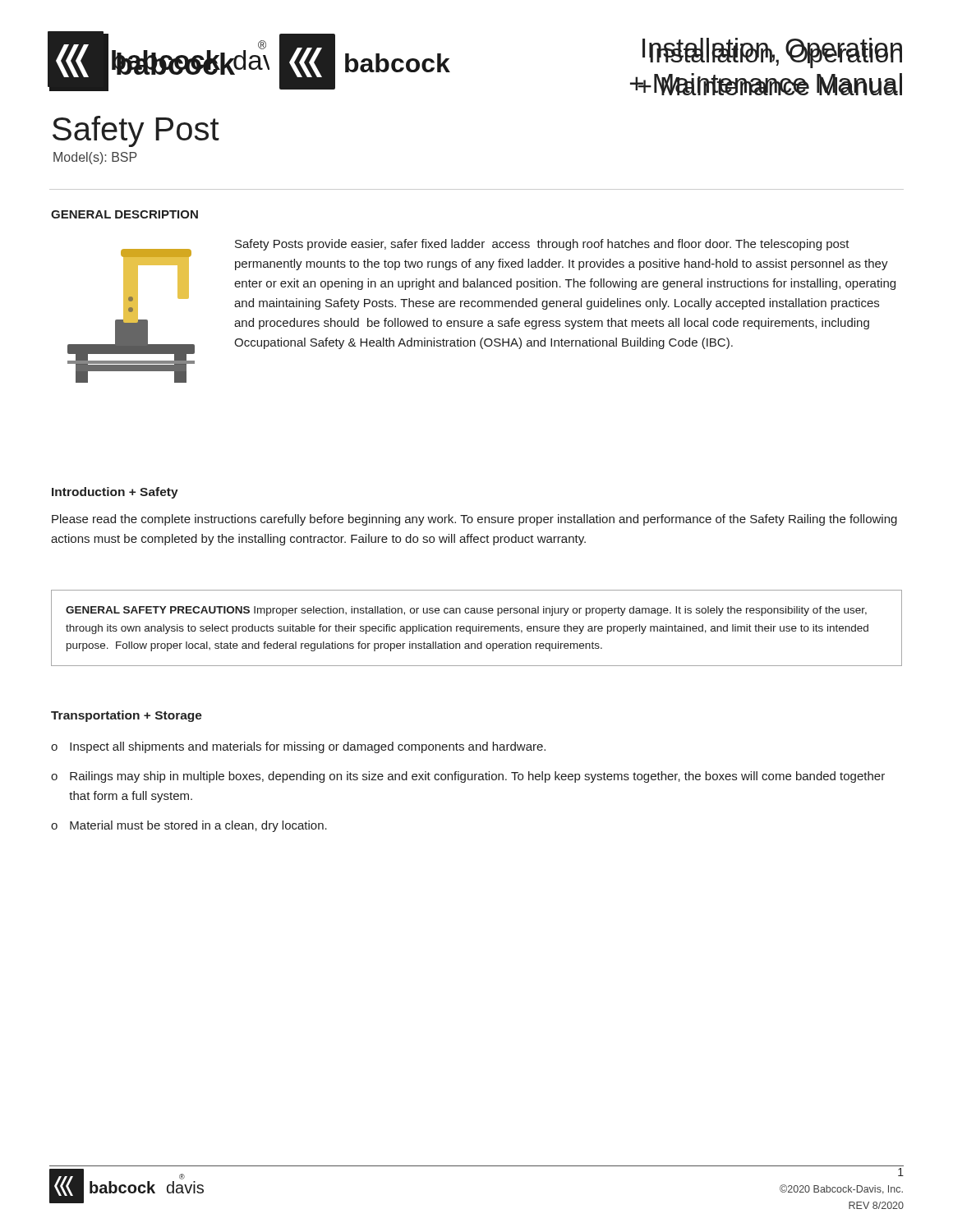Locate the title that says "Safety Post"
The width and height of the screenshot is (953, 1232).
coord(135,129)
